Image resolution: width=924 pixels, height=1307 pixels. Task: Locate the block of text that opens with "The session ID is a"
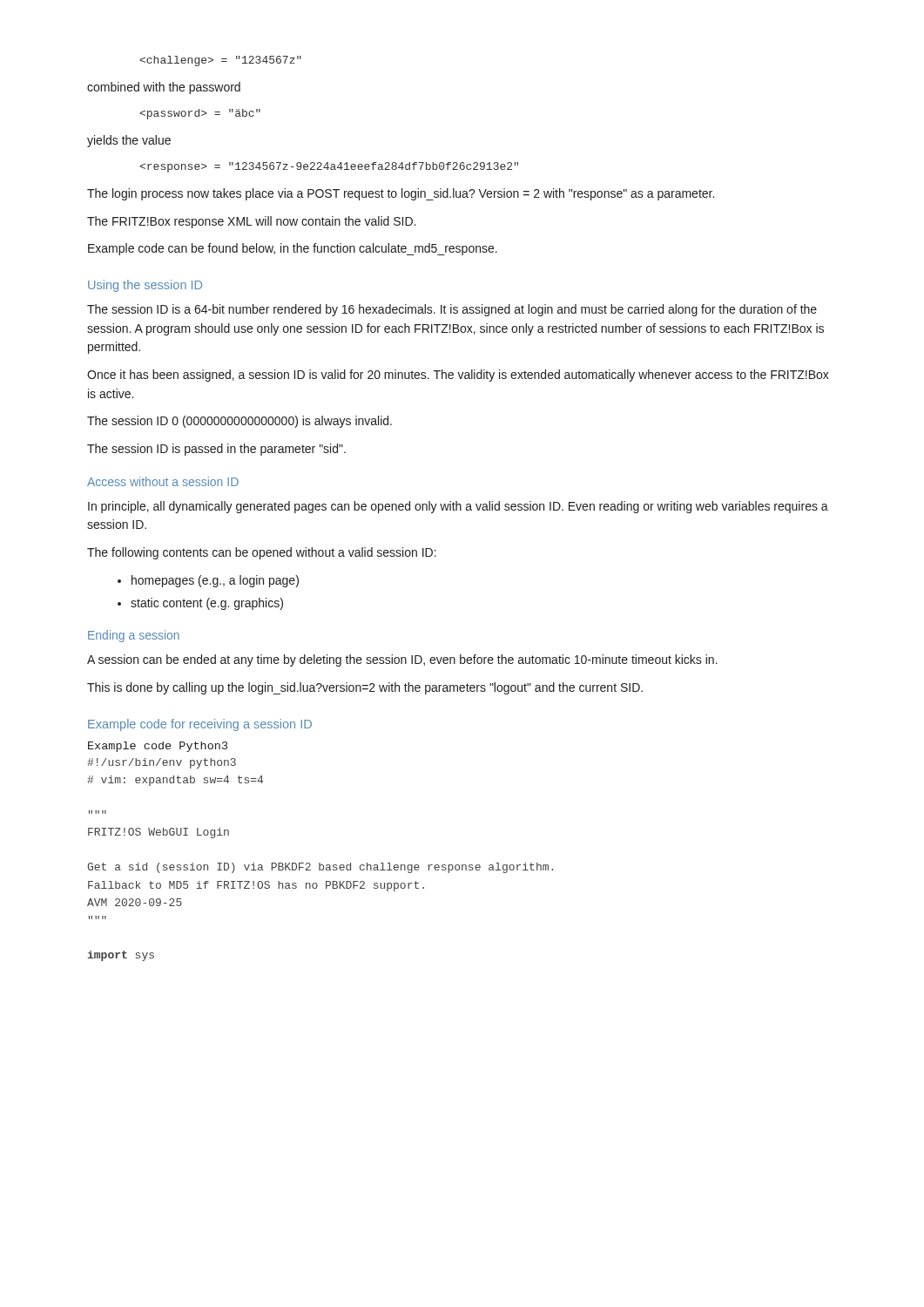pos(456,328)
